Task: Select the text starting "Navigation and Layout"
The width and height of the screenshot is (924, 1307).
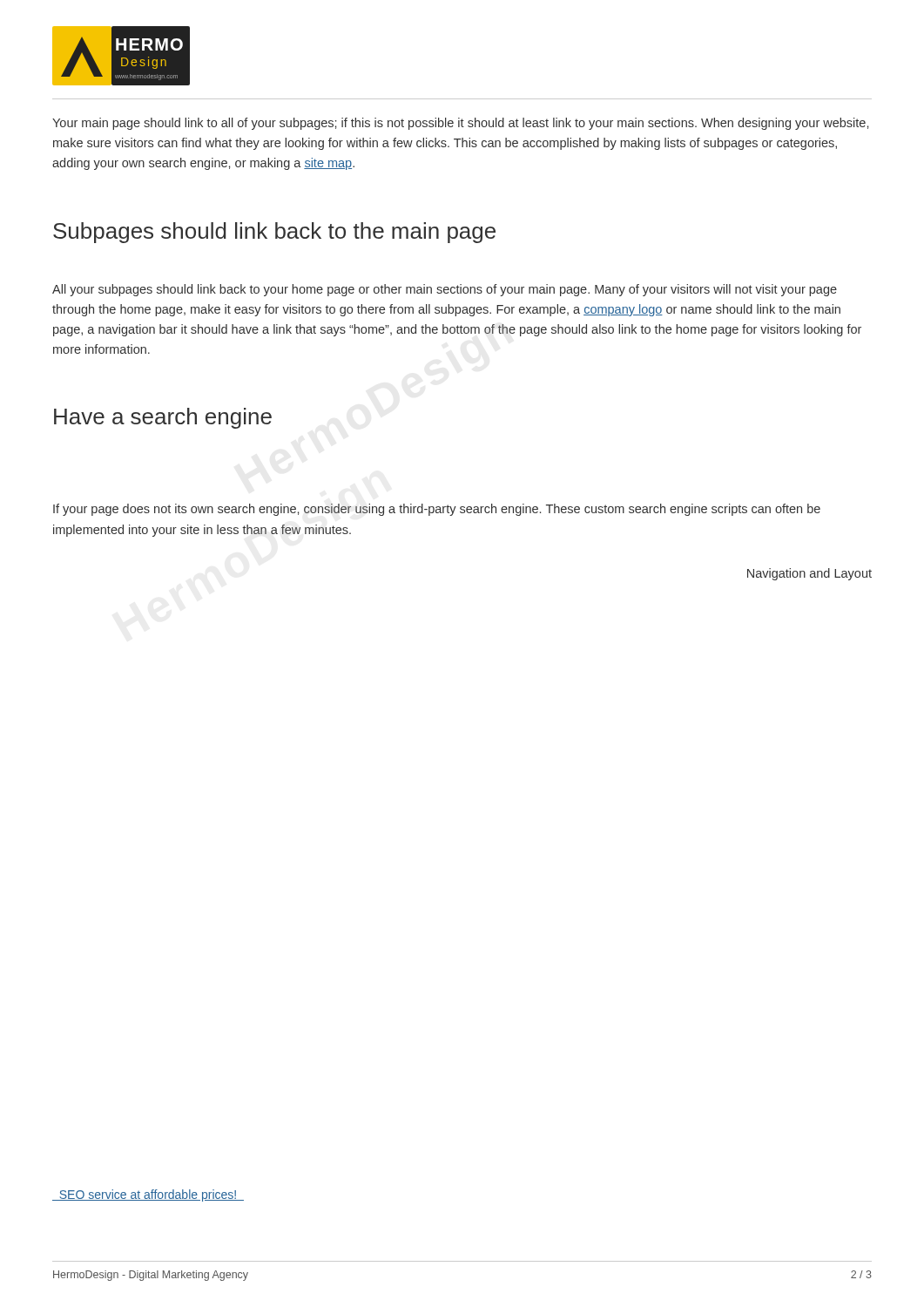Action: (x=809, y=573)
